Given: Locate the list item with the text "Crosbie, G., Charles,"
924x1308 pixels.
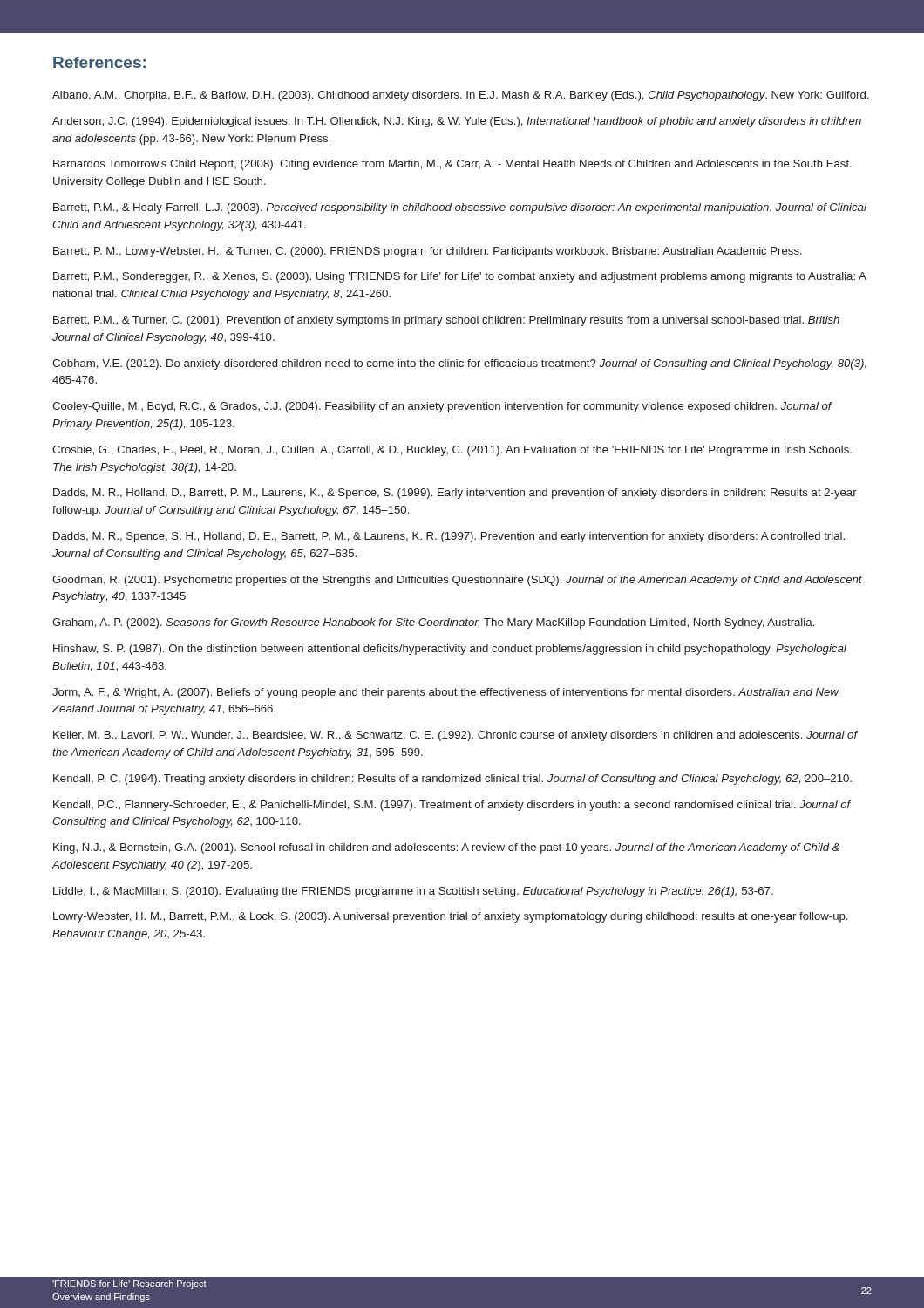Looking at the screenshot, I should pos(452,458).
